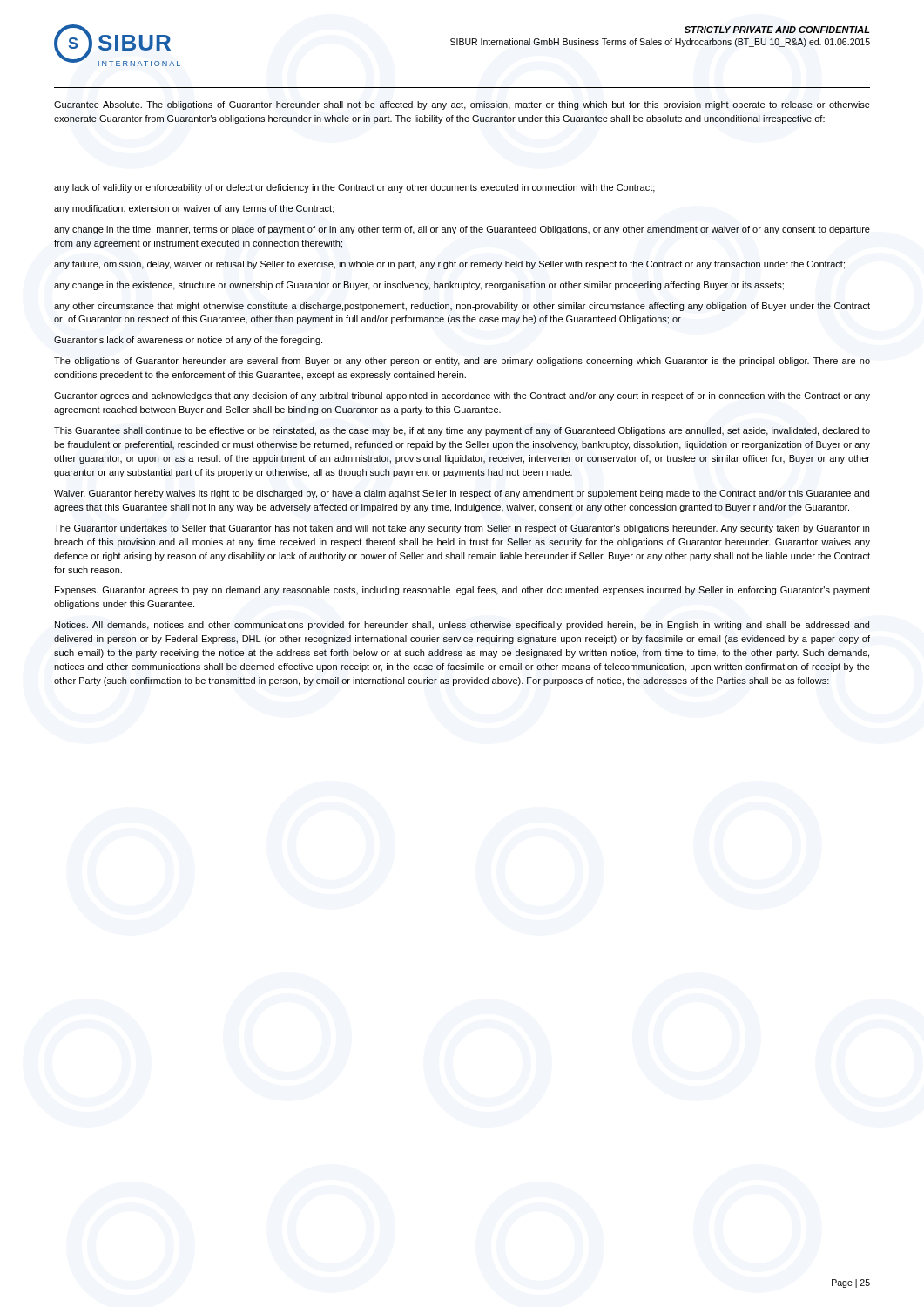Select the region starting "any modification, extension or waiver"
924x1307 pixels.
[x=194, y=209]
